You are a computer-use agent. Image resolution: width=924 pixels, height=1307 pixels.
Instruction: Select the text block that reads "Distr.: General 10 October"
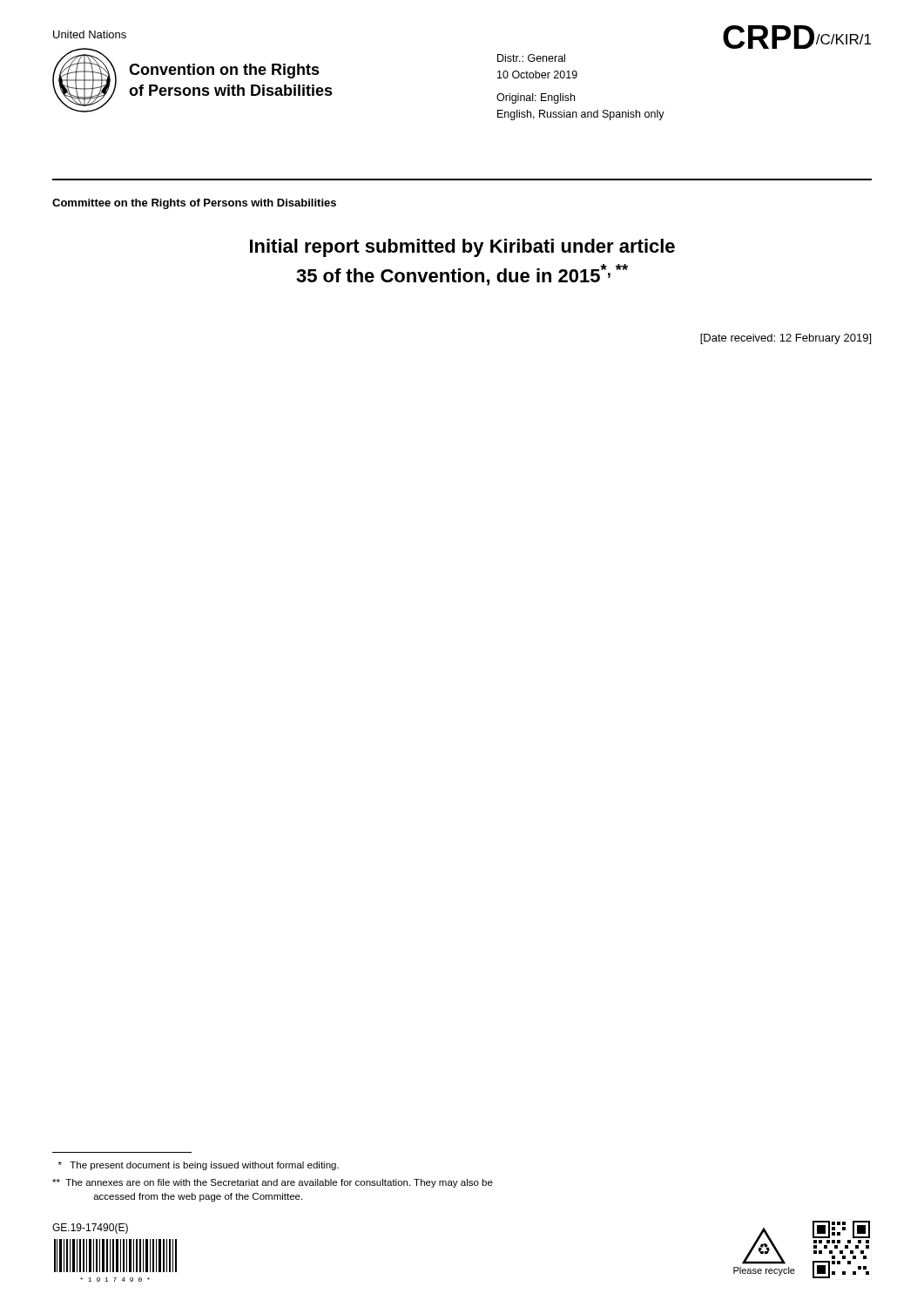click(537, 67)
